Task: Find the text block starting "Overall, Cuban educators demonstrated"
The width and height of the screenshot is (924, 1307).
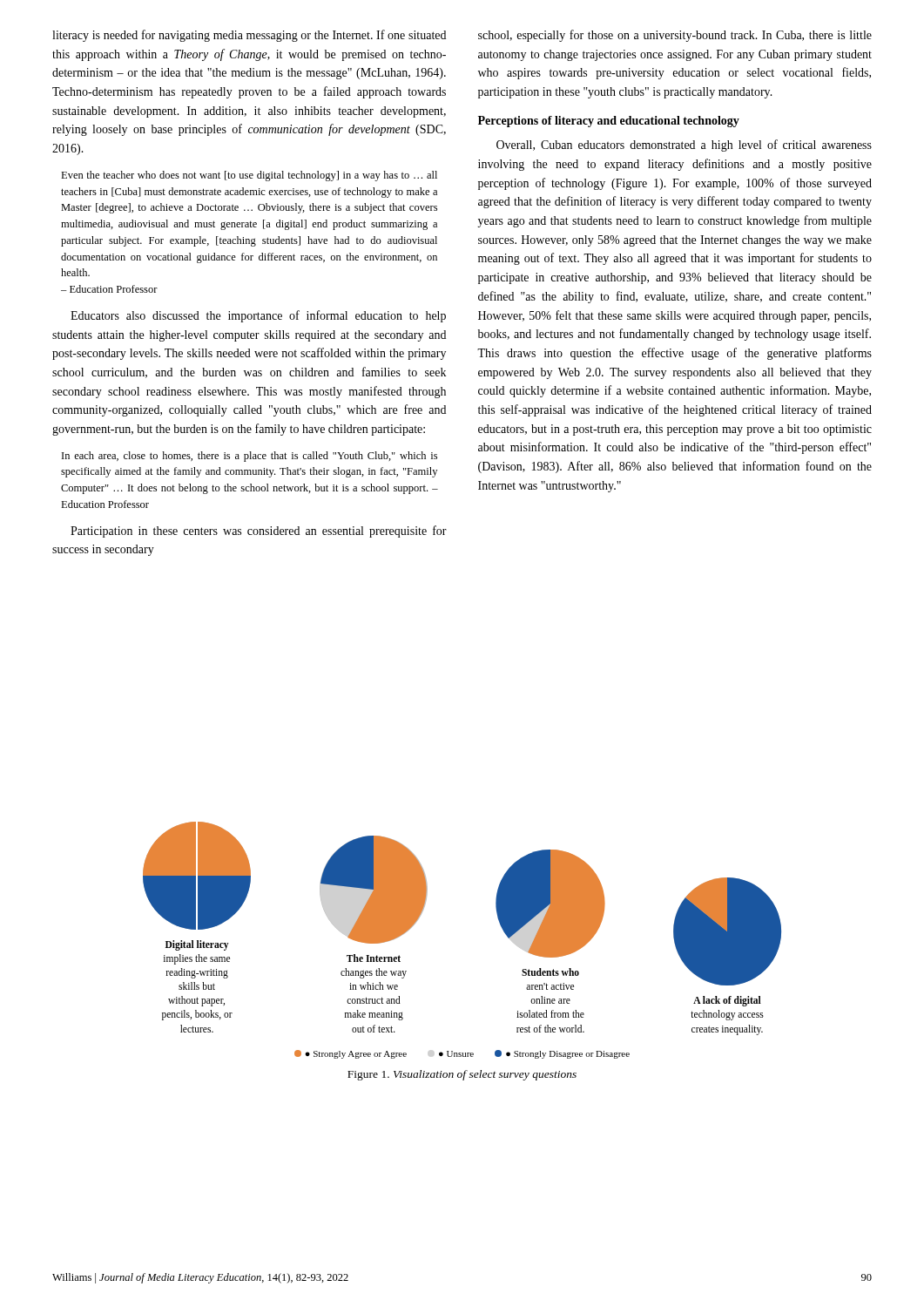Action: pyautogui.click(x=675, y=316)
